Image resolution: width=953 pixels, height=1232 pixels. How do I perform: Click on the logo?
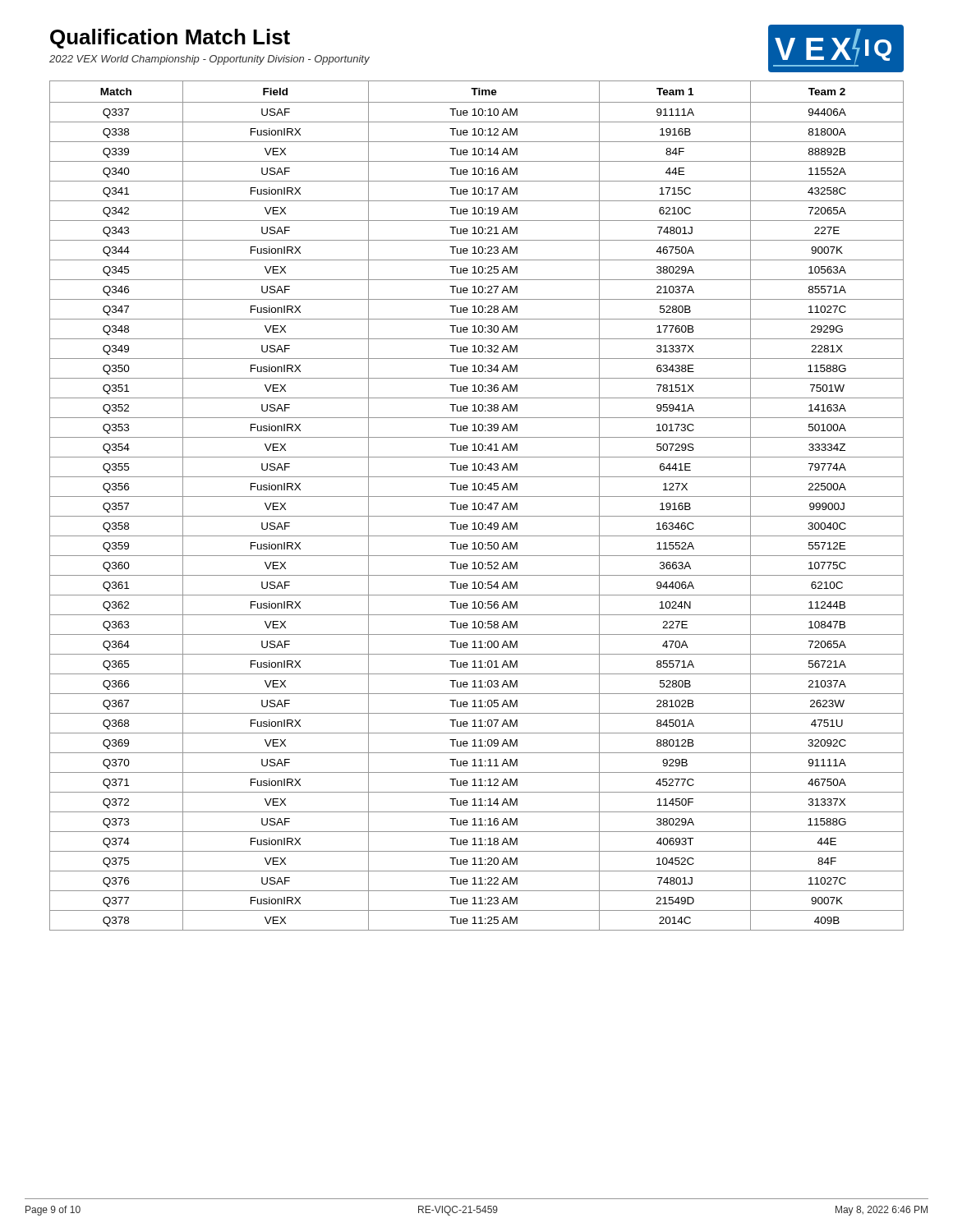[836, 48]
